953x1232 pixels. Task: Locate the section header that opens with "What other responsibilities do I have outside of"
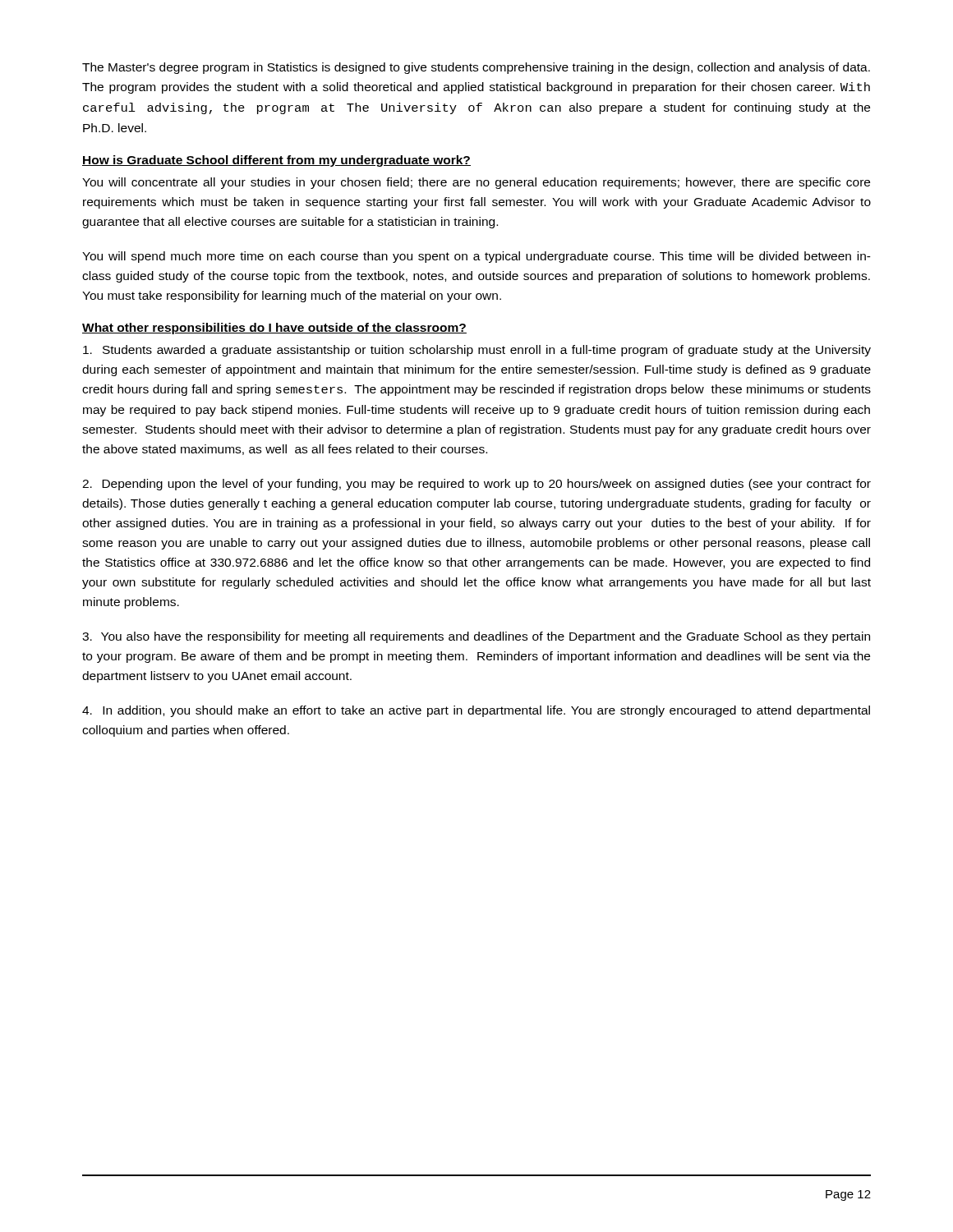point(274,327)
